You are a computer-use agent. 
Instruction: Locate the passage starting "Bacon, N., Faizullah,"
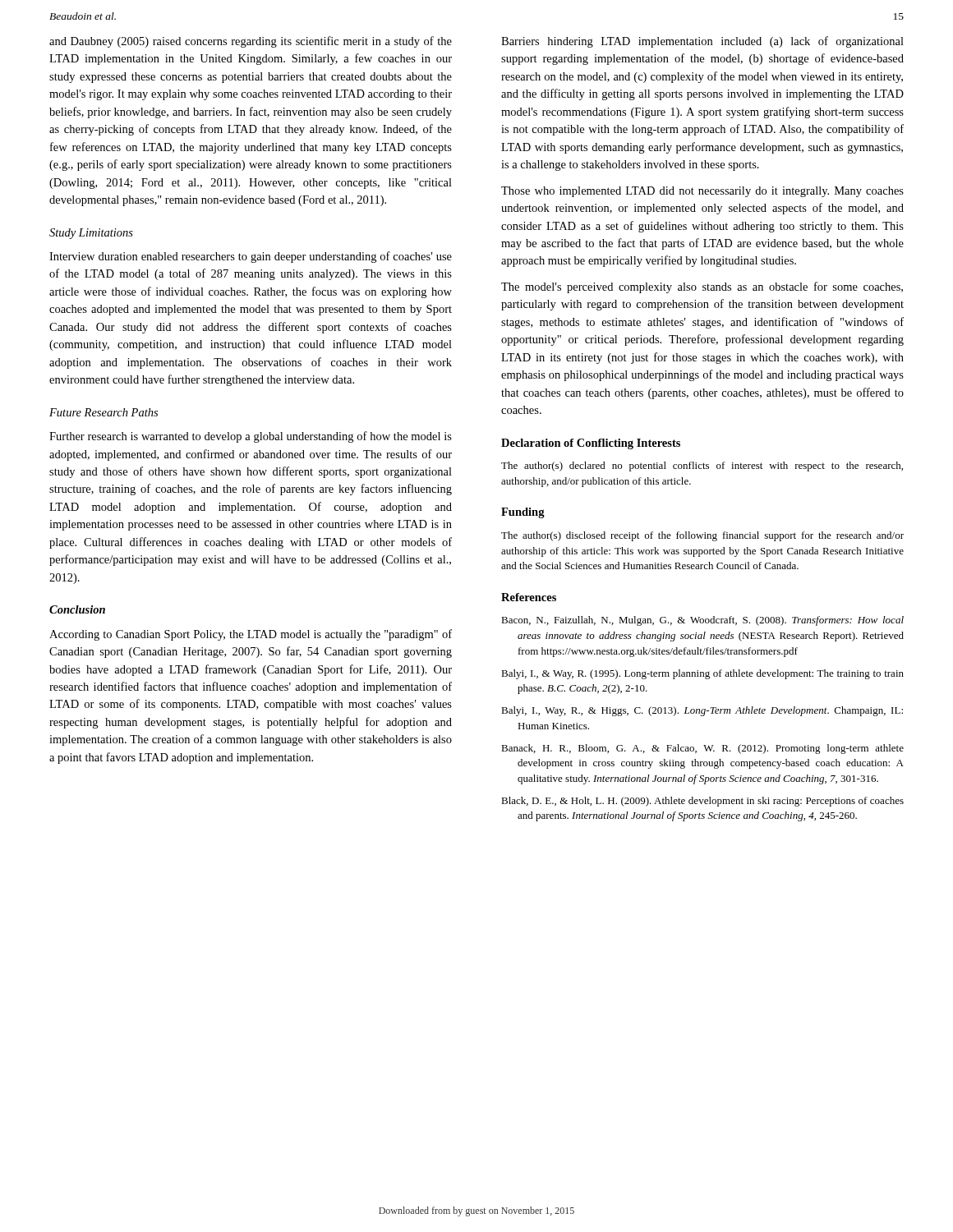tap(702, 636)
